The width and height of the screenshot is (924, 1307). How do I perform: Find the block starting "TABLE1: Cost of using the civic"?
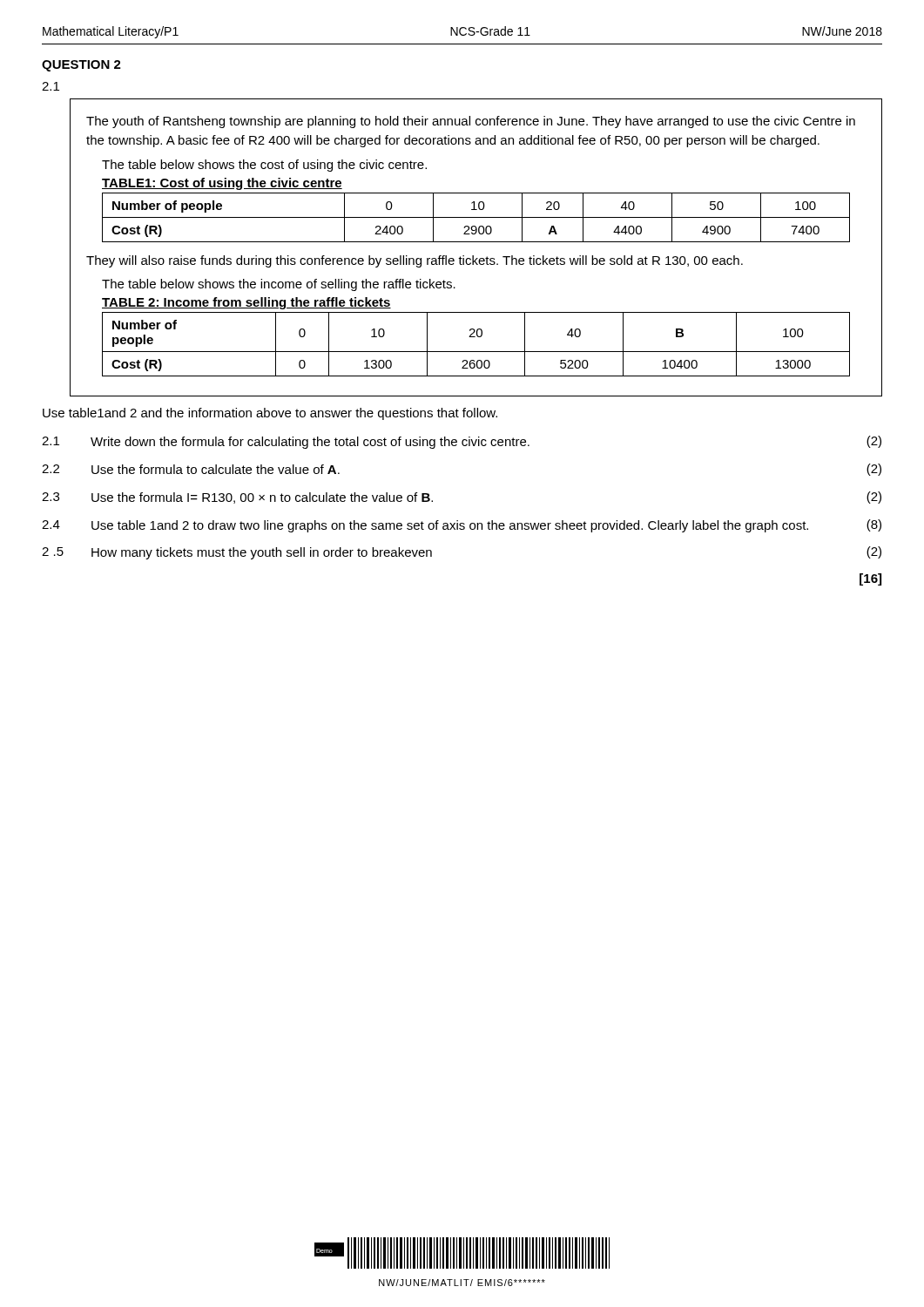coord(222,182)
